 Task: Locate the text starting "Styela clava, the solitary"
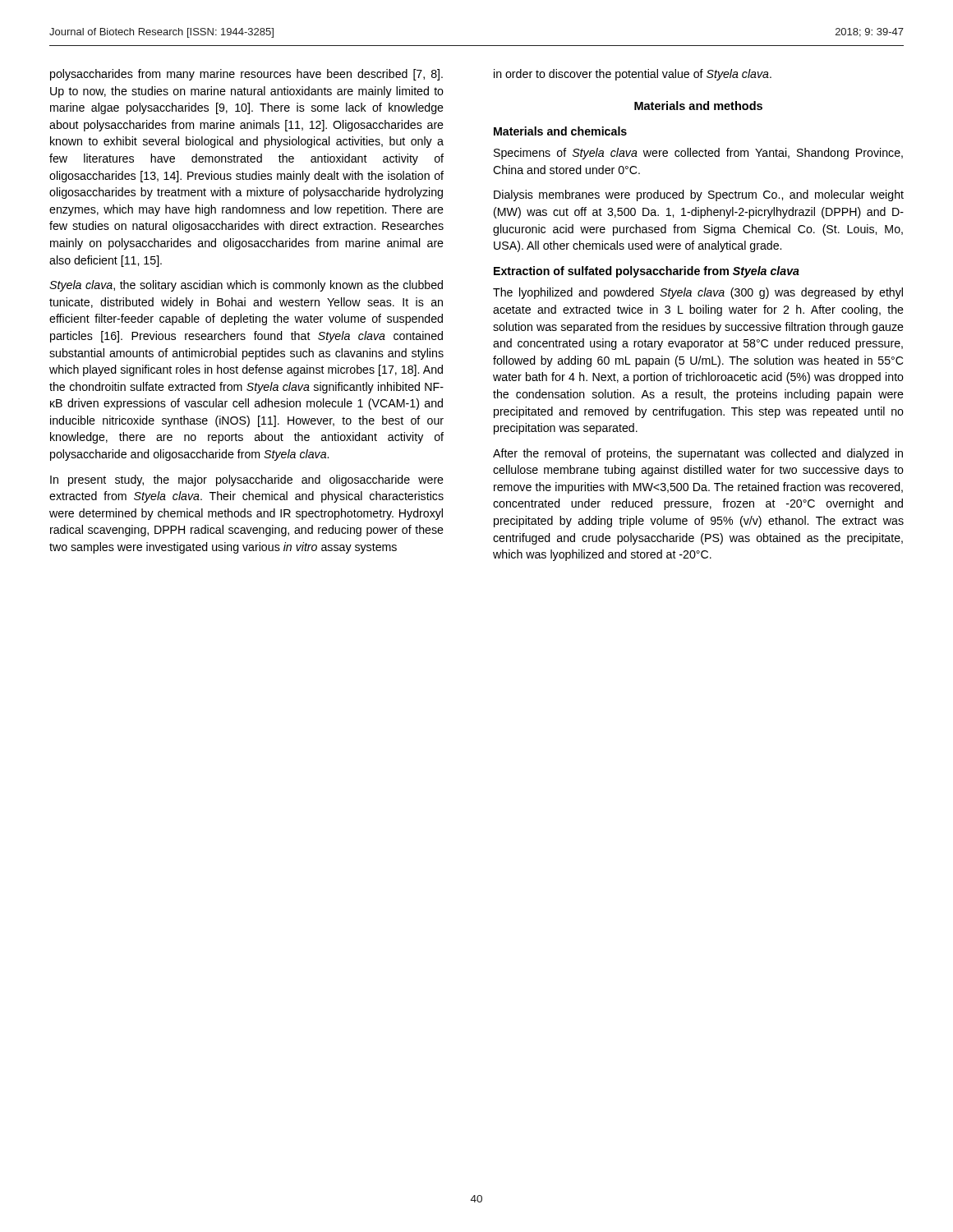coord(246,370)
